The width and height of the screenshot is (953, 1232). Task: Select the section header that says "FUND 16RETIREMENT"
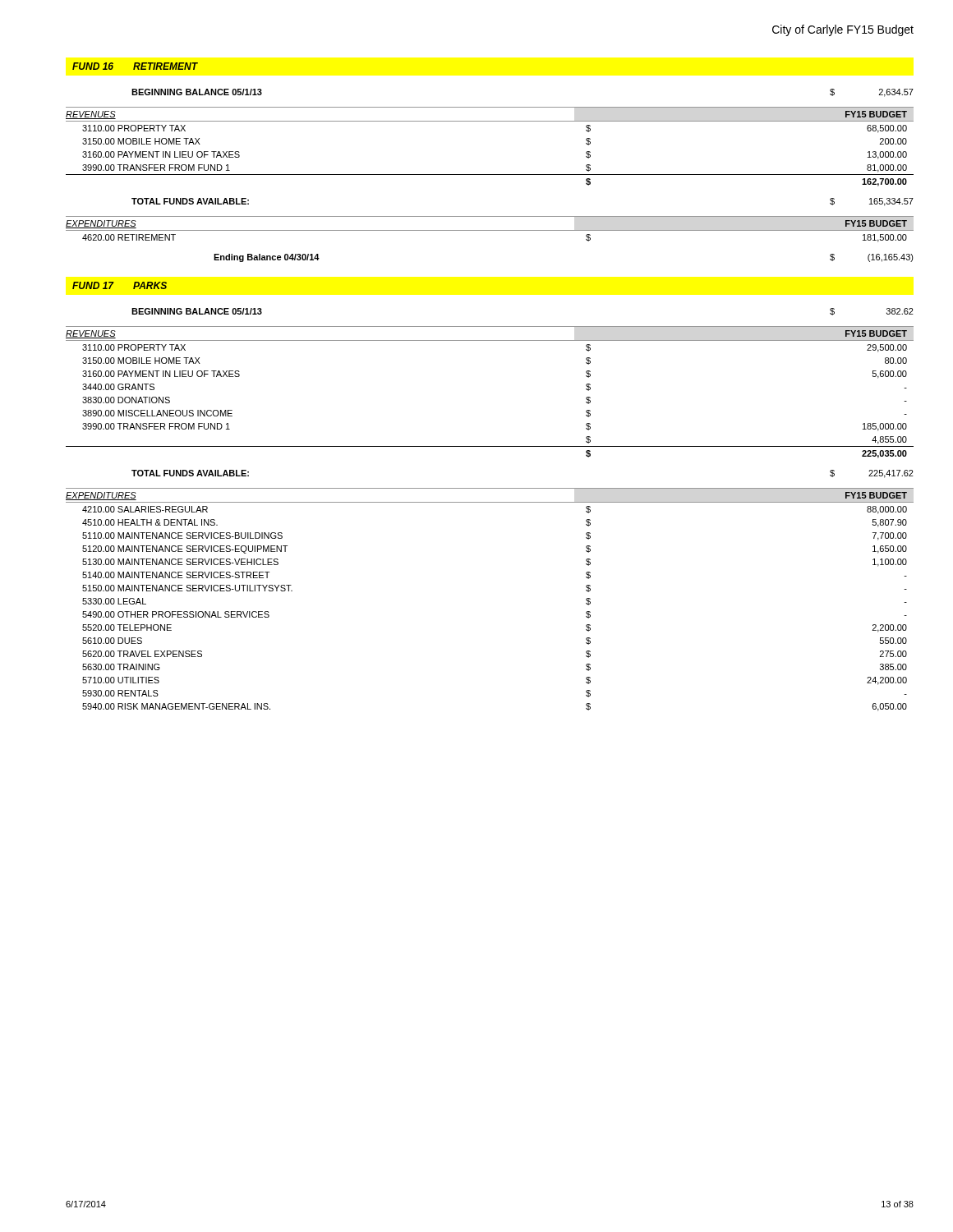pyautogui.click(x=135, y=67)
